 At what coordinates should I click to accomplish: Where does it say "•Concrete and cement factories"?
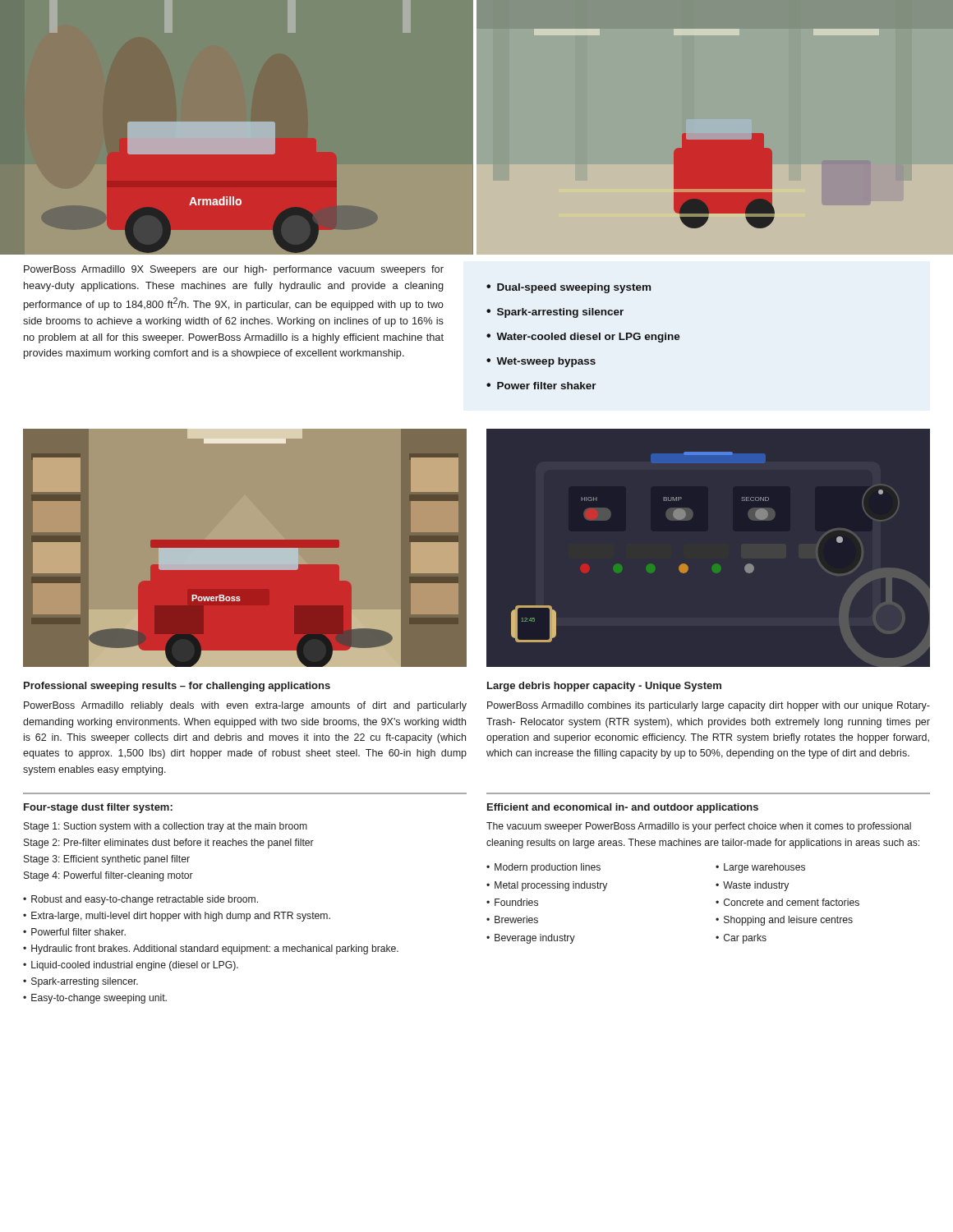pyautogui.click(x=788, y=903)
